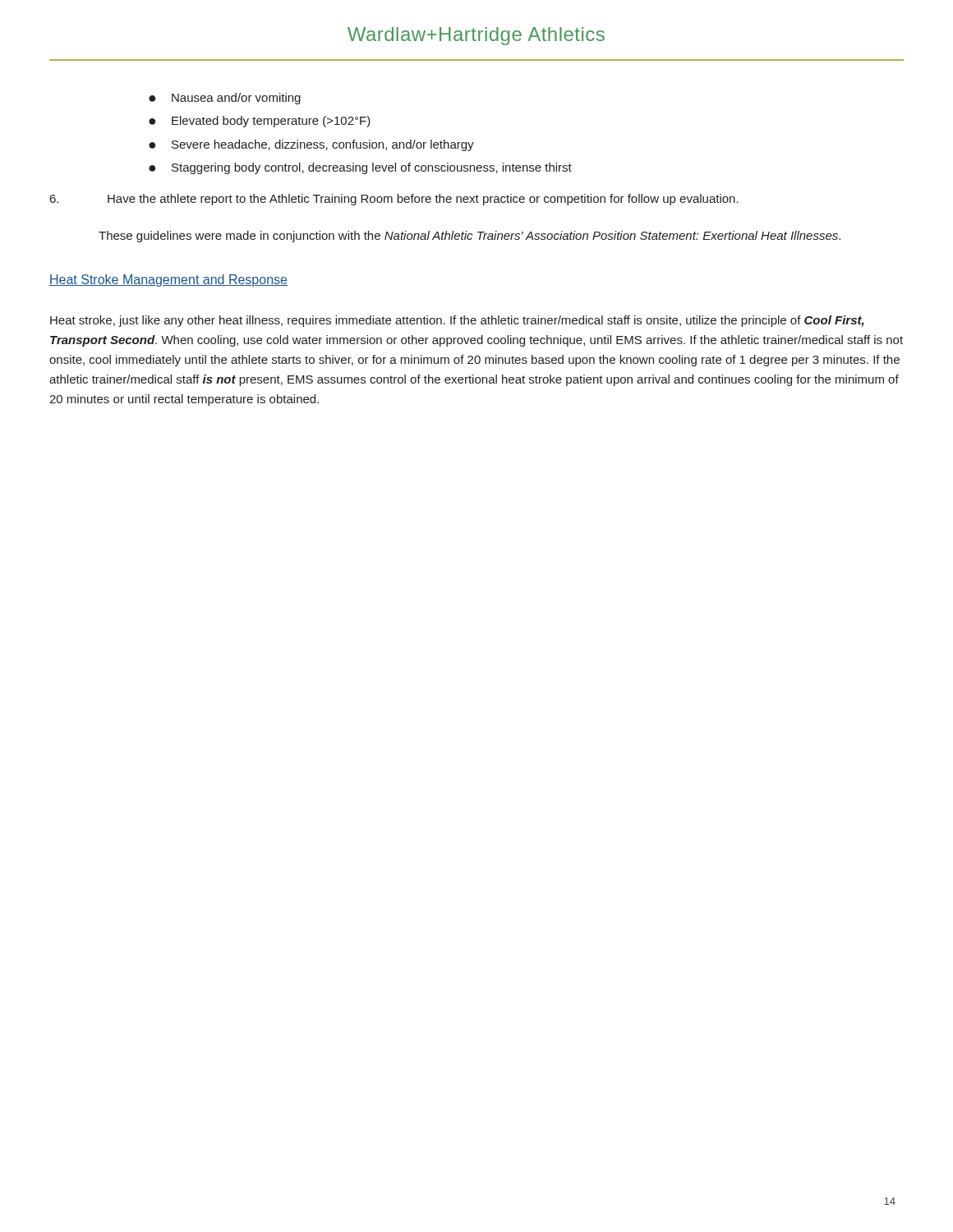Point to the region starting "Heat stroke, just like any other heat"
This screenshot has height=1232, width=953.
476,360
